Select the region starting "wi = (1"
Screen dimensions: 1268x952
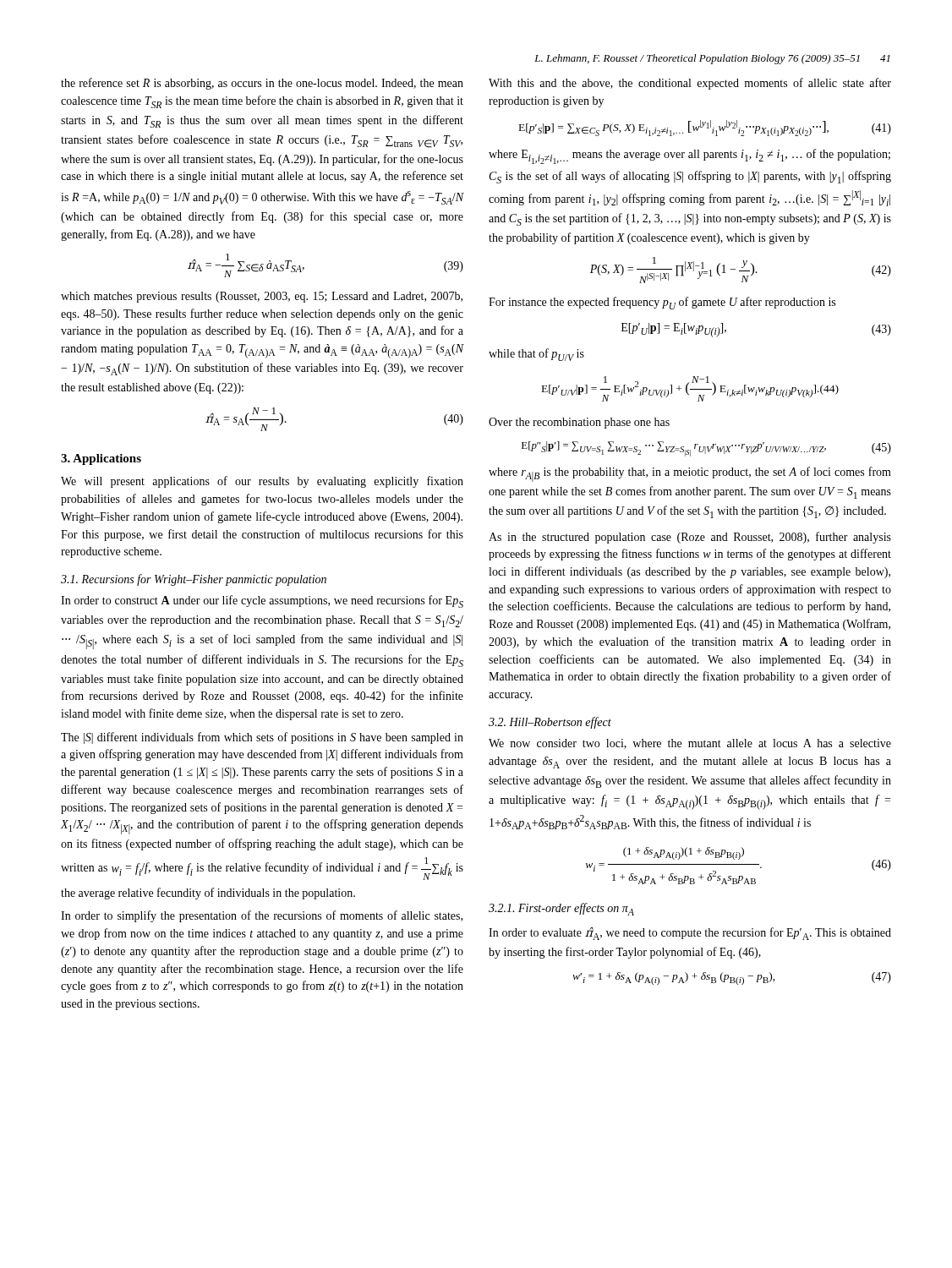click(x=690, y=865)
